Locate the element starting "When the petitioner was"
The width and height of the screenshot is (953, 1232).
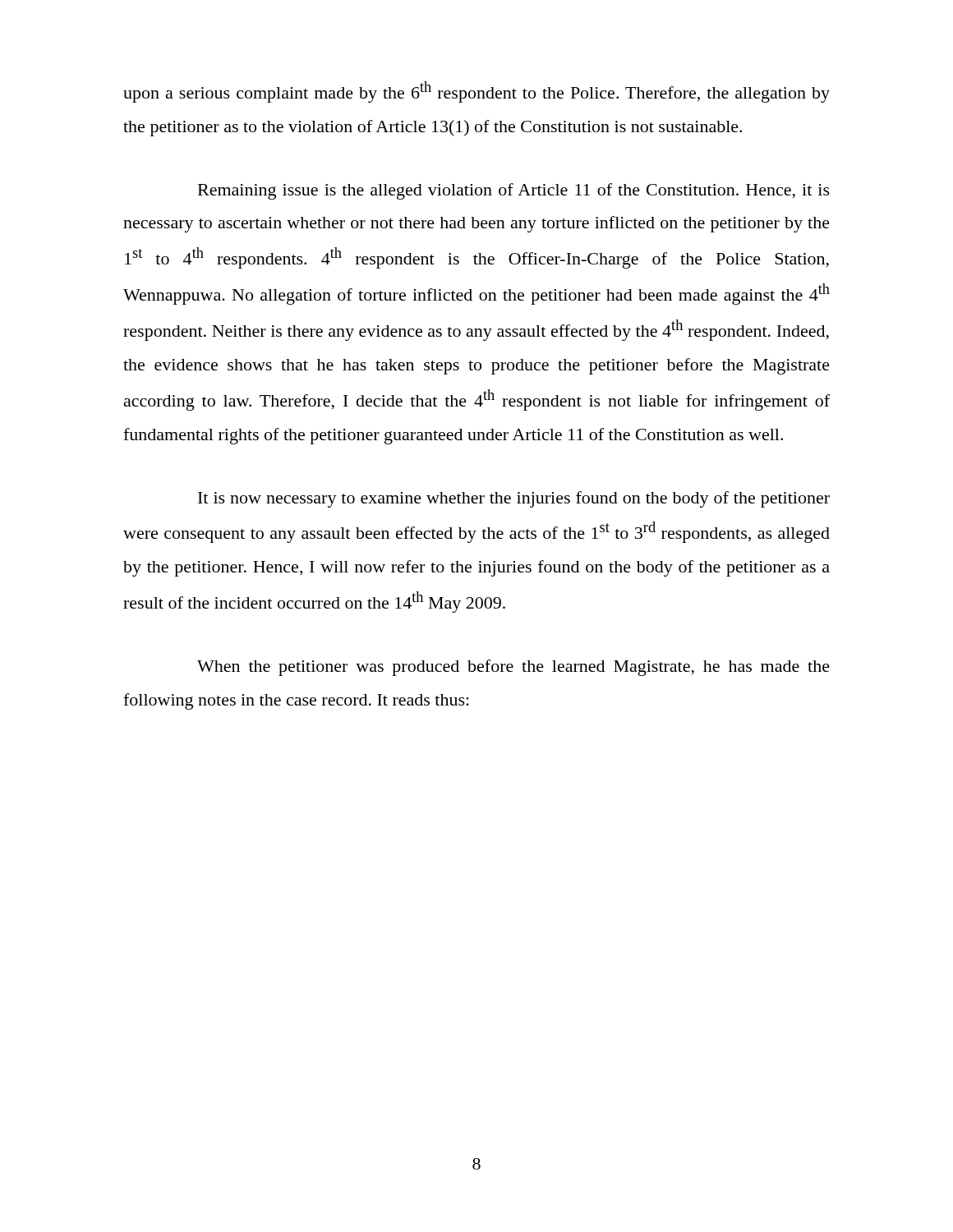pyautogui.click(x=476, y=682)
